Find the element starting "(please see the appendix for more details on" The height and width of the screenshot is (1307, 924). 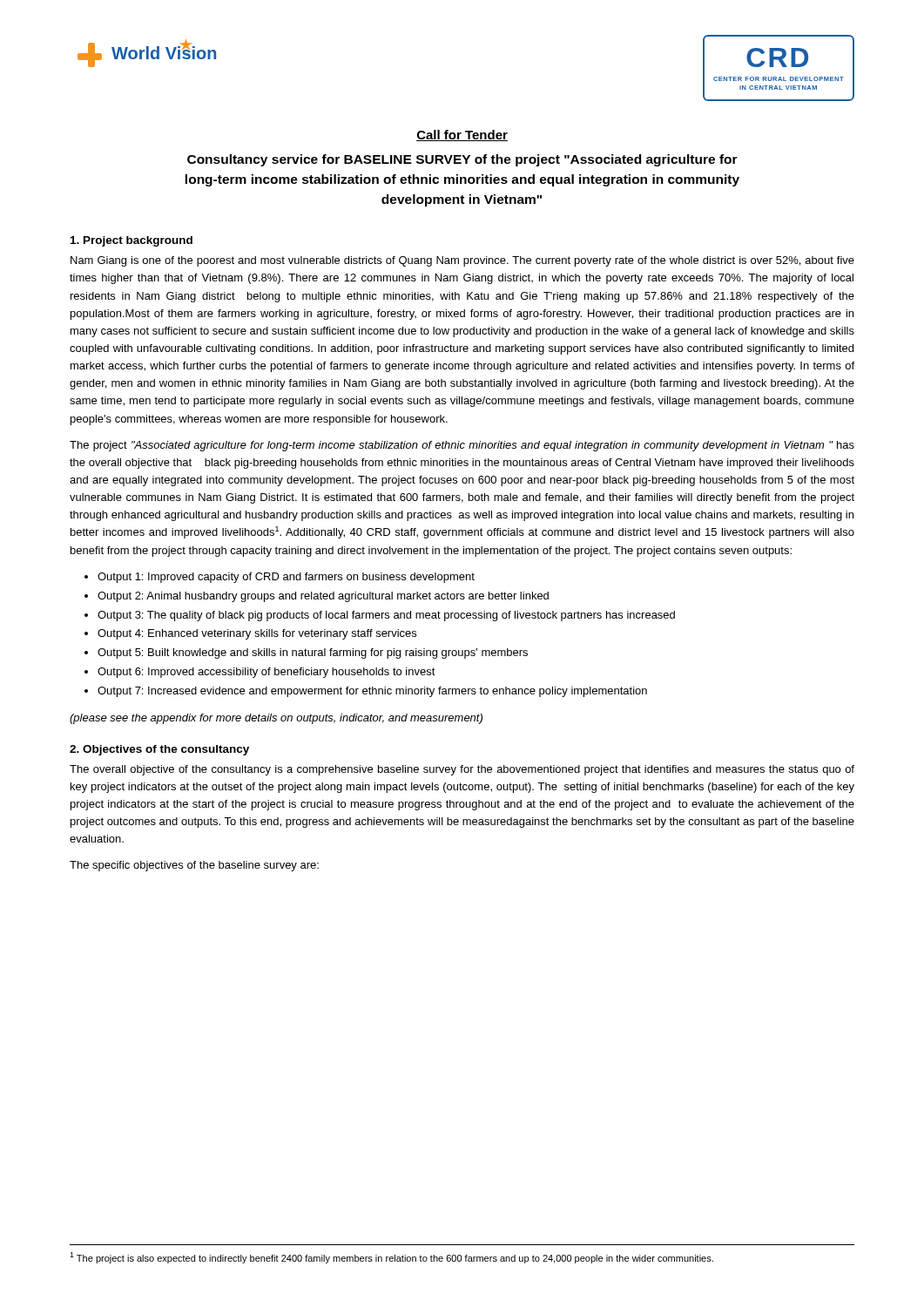276,717
